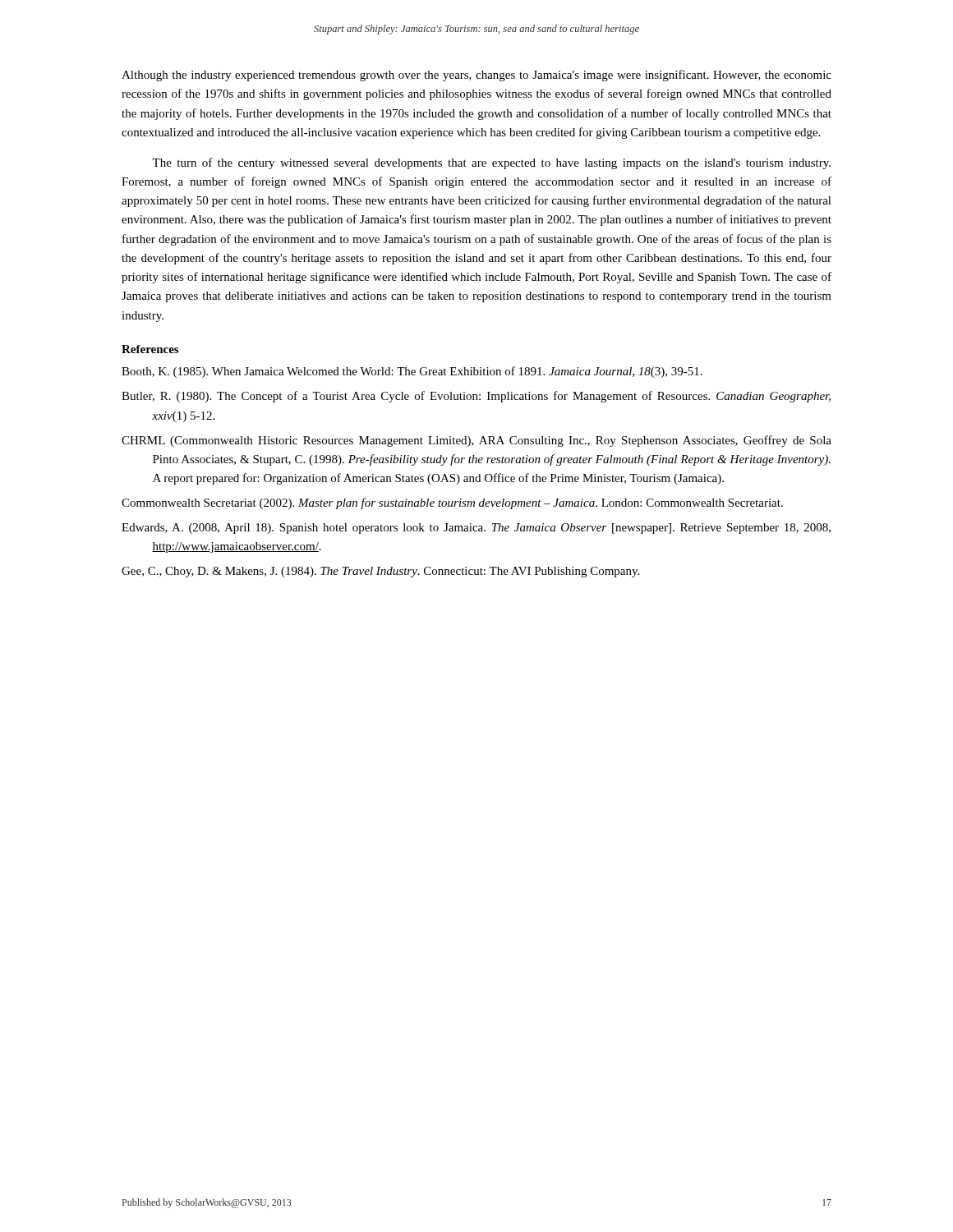The width and height of the screenshot is (953, 1232).
Task: Click the passage that begins "Booth, K. (1985). When Jamaica Welcomed the World:"
Action: pos(412,371)
